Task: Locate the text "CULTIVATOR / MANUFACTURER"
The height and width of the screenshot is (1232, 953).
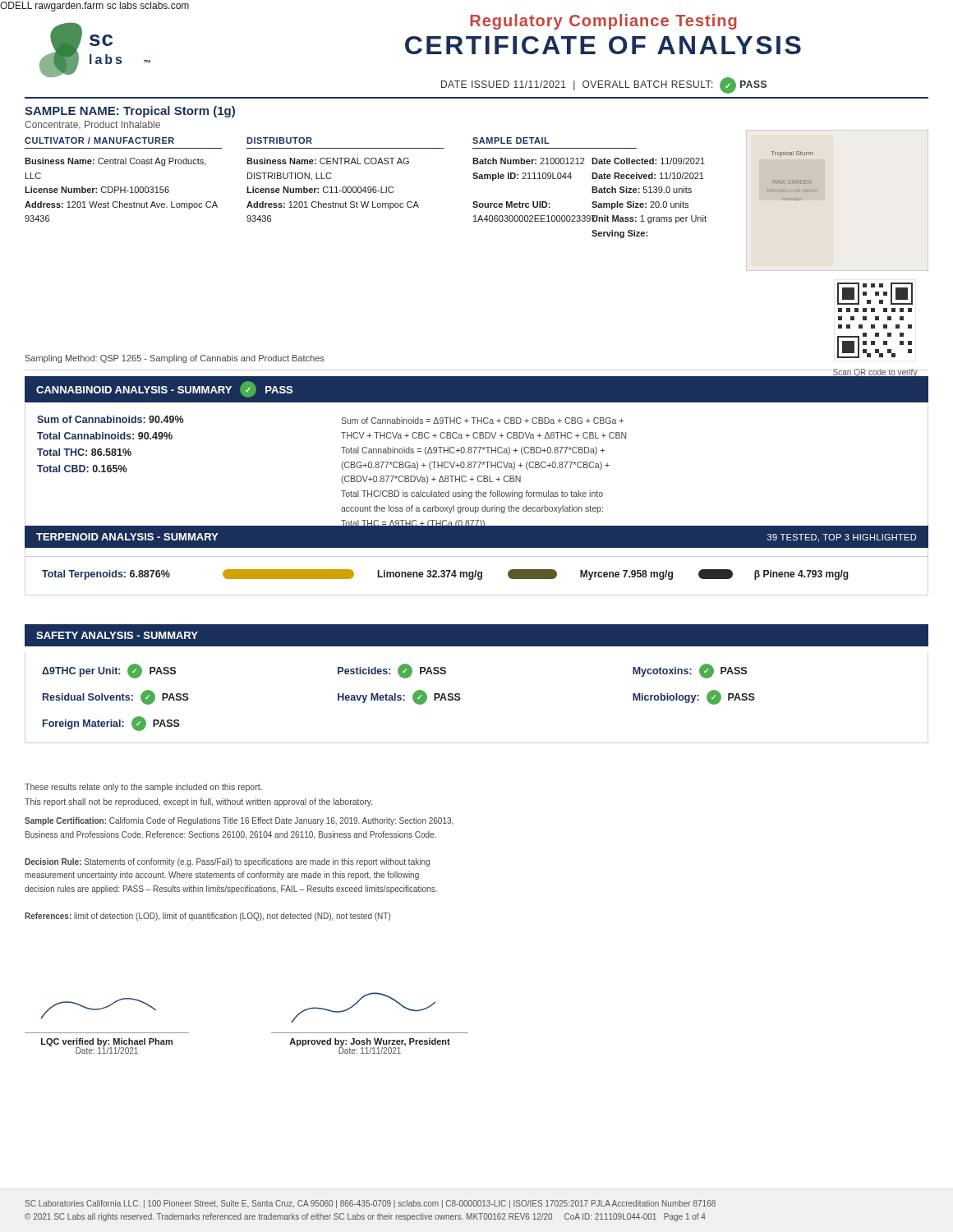Action: click(x=123, y=142)
